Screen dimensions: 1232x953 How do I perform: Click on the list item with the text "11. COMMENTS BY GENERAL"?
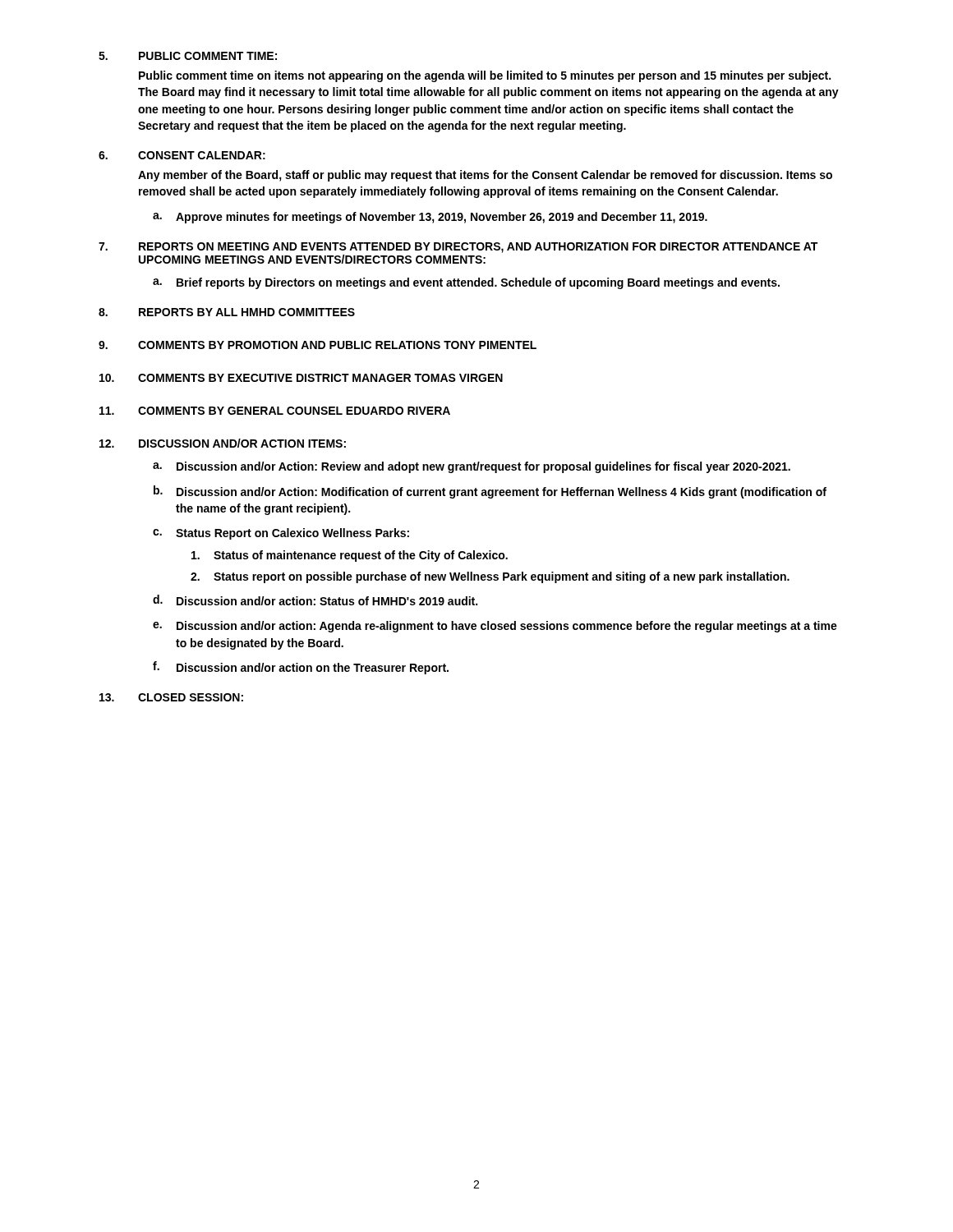pos(275,411)
